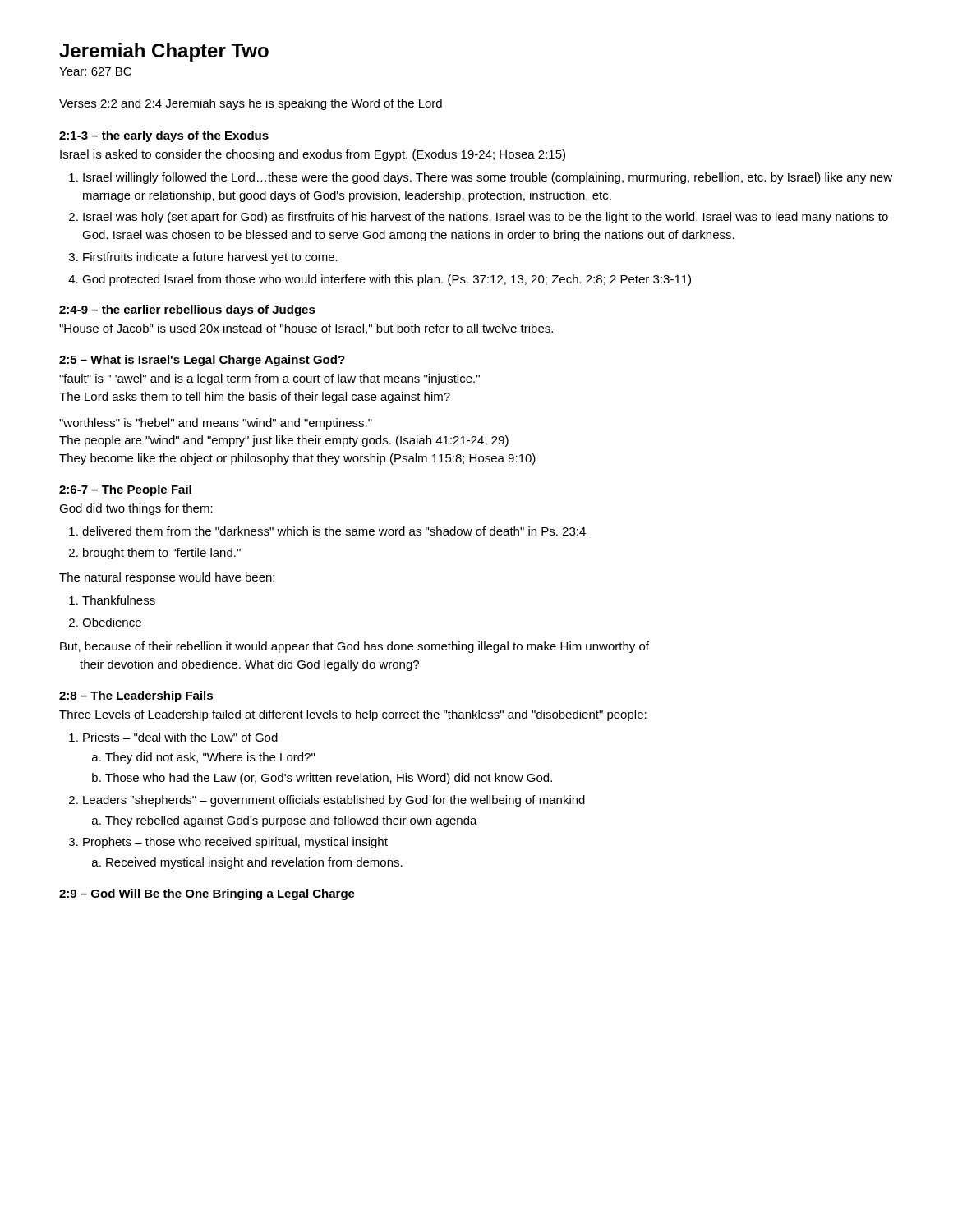Locate the text "God did two things for them:"
Viewport: 953px width, 1232px height.
pos(136,508)
